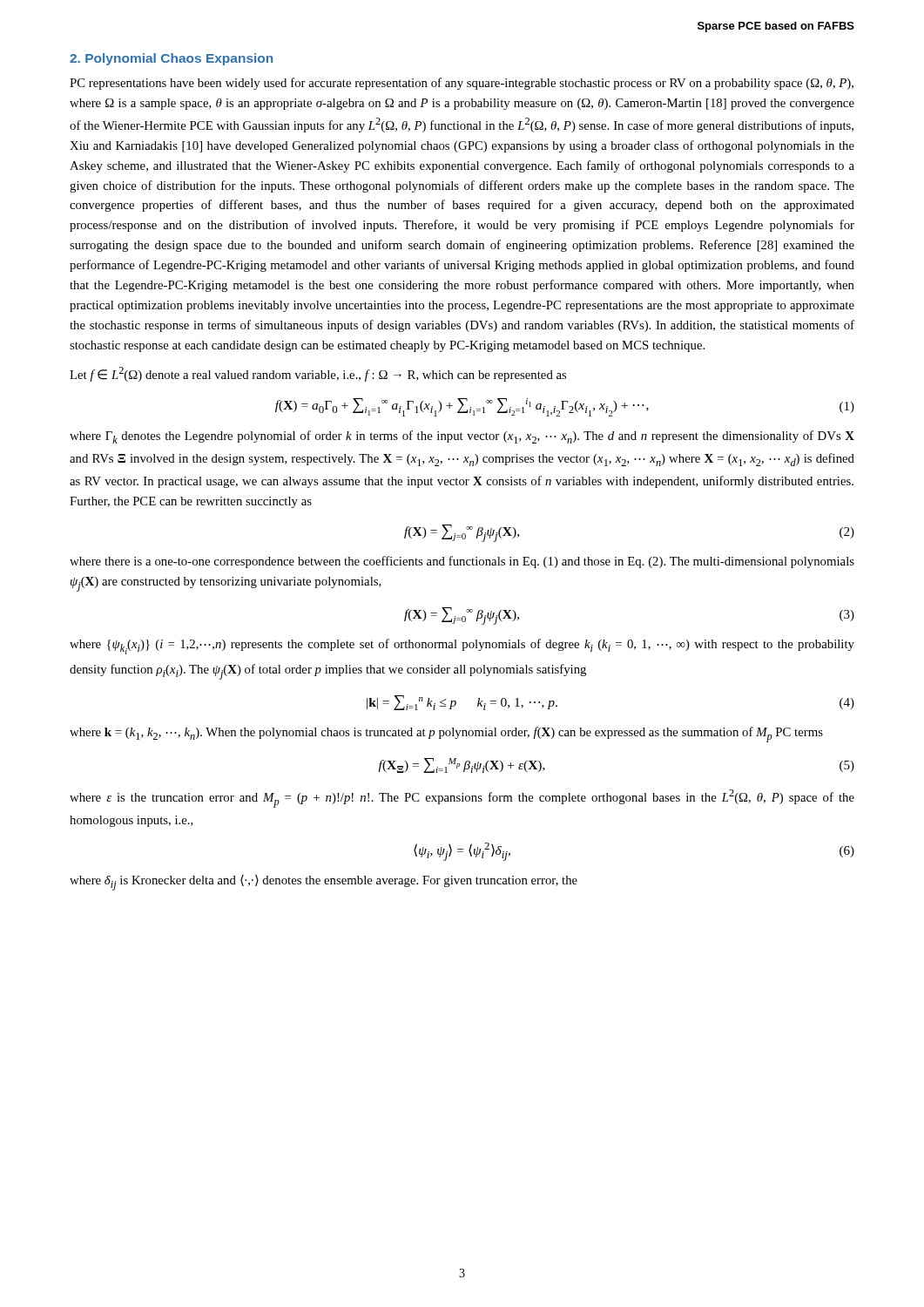The width and height of the screenshot is (924, 1307).
Task: Find the text starting "where δij is Kronecker delta and"
Action: [x=324, y=882]
